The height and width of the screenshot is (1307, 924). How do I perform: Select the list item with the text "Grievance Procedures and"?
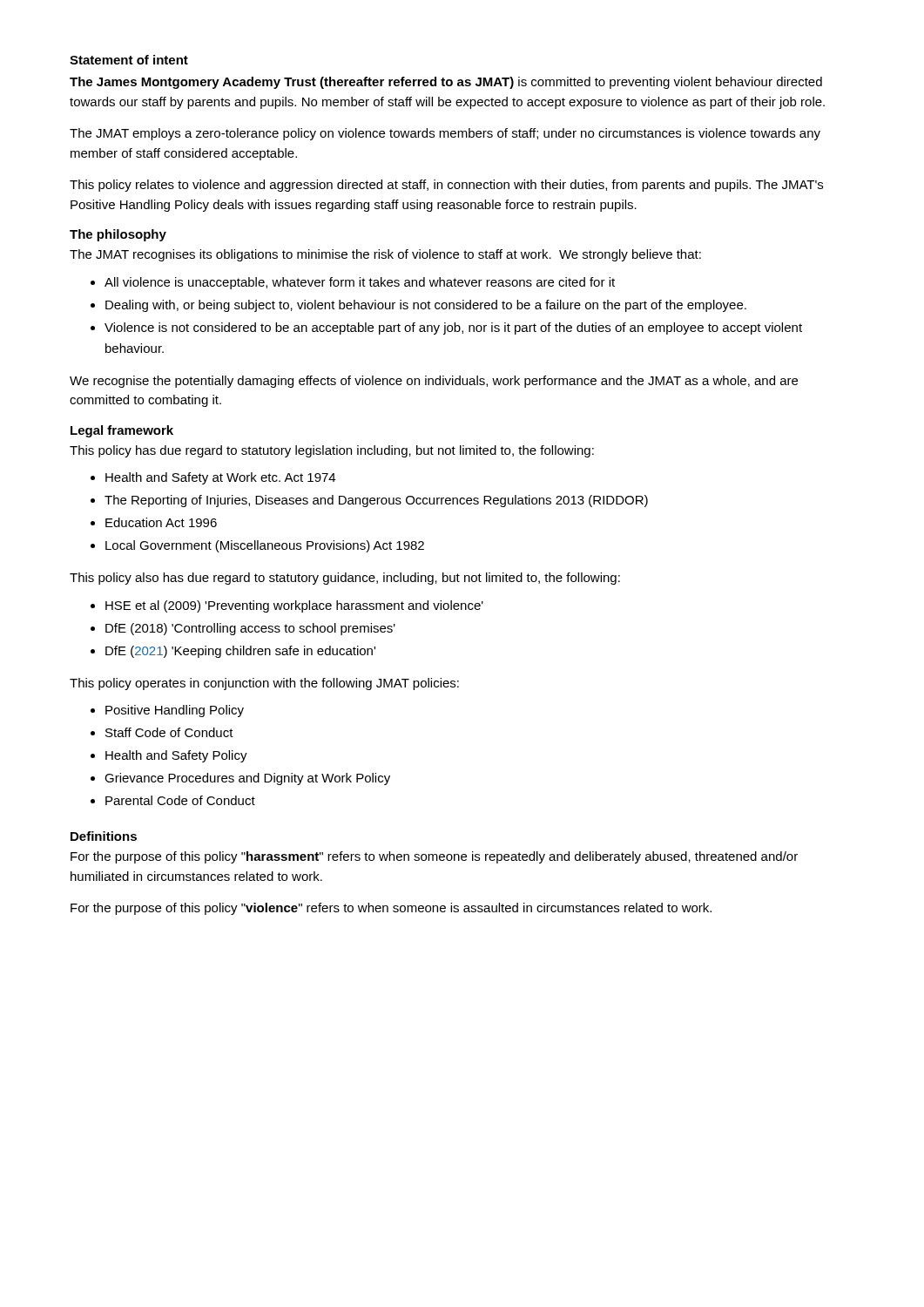tap(247, 778)
